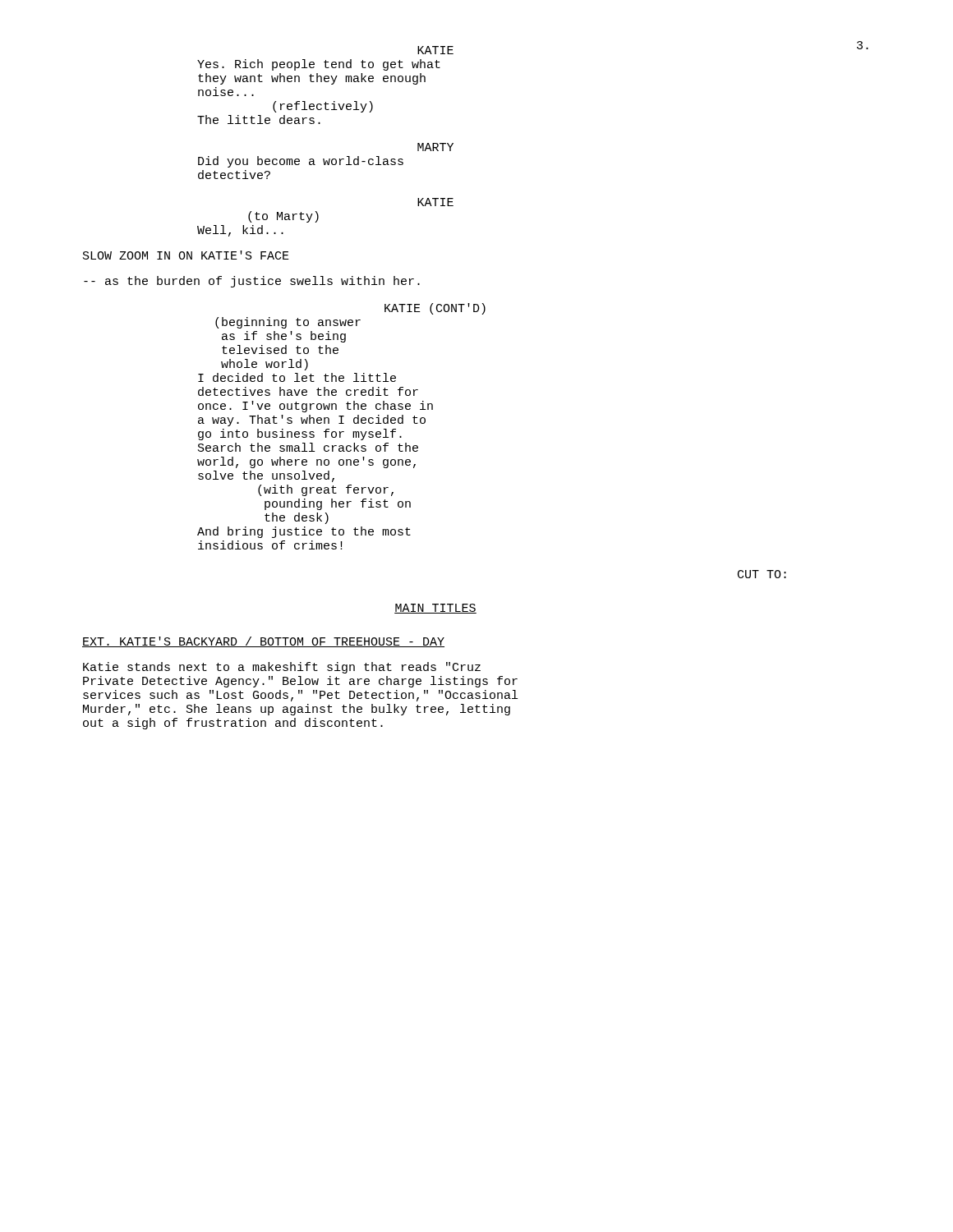The image size is (953, 1232).
Task: Point to the element starting "SLOW ZOOM IN ON KATIE'S"
Action: [x=186, y=257]
